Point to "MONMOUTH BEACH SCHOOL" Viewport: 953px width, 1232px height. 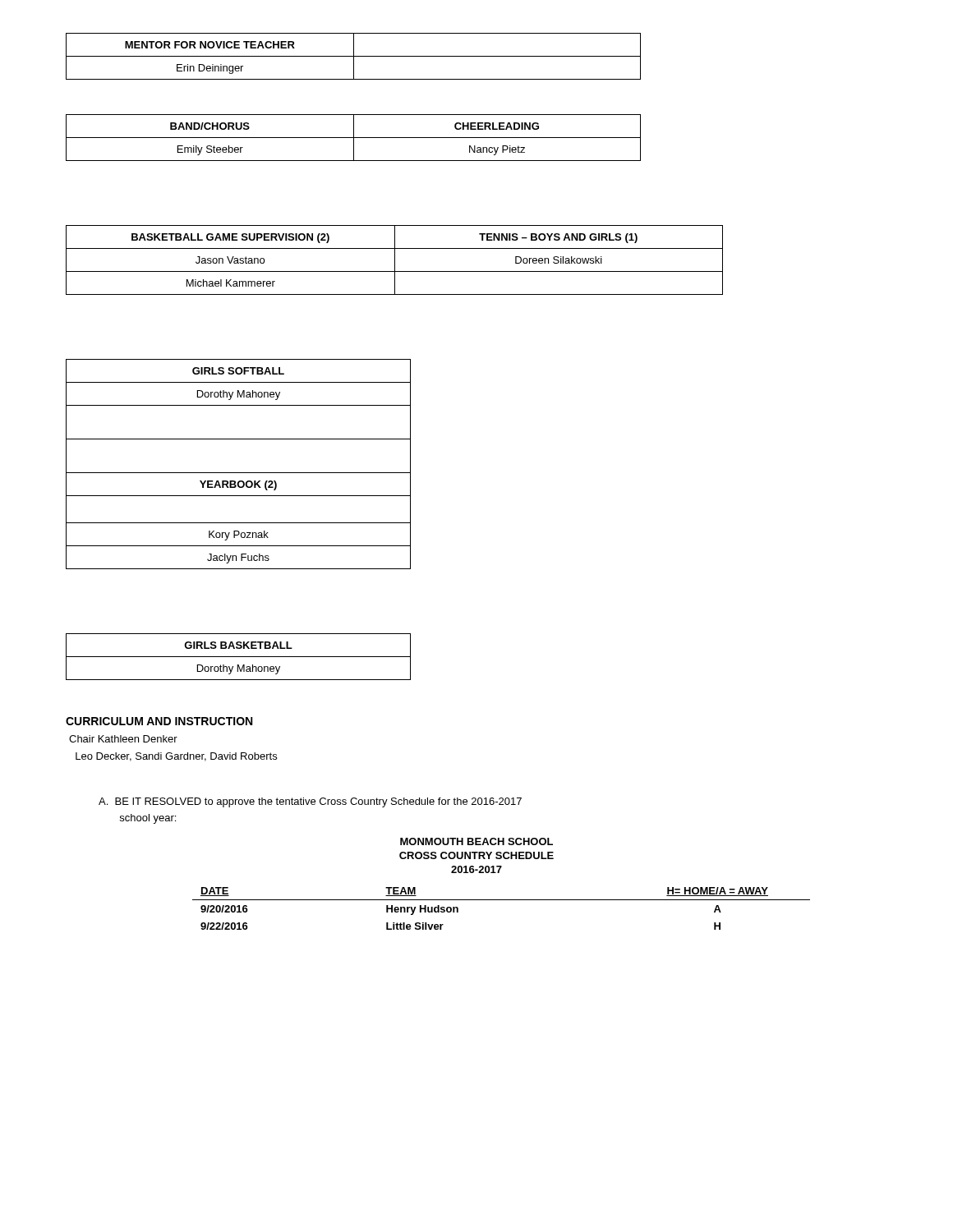476,842
